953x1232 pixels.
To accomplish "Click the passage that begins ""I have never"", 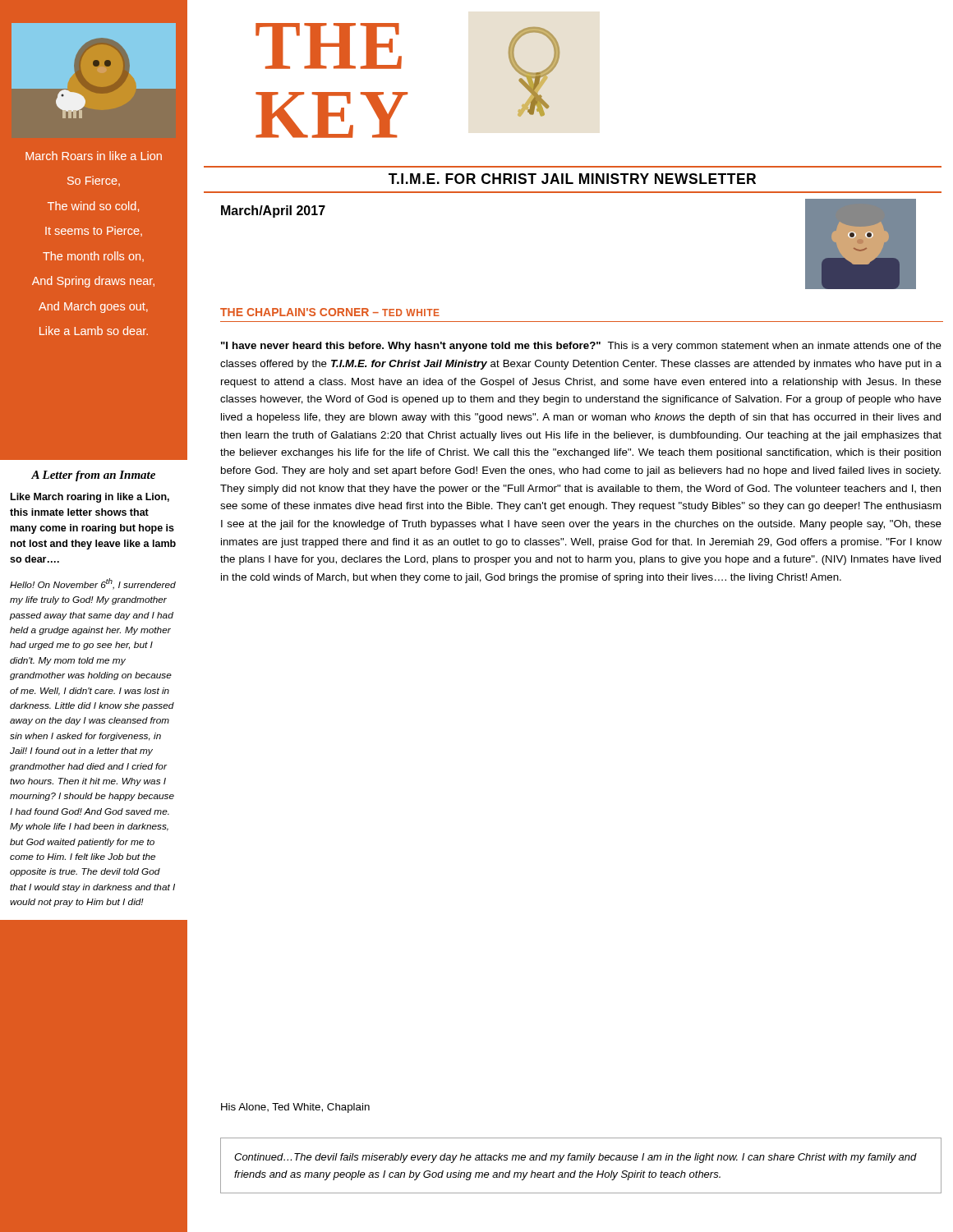I will (x=581, y=462).
